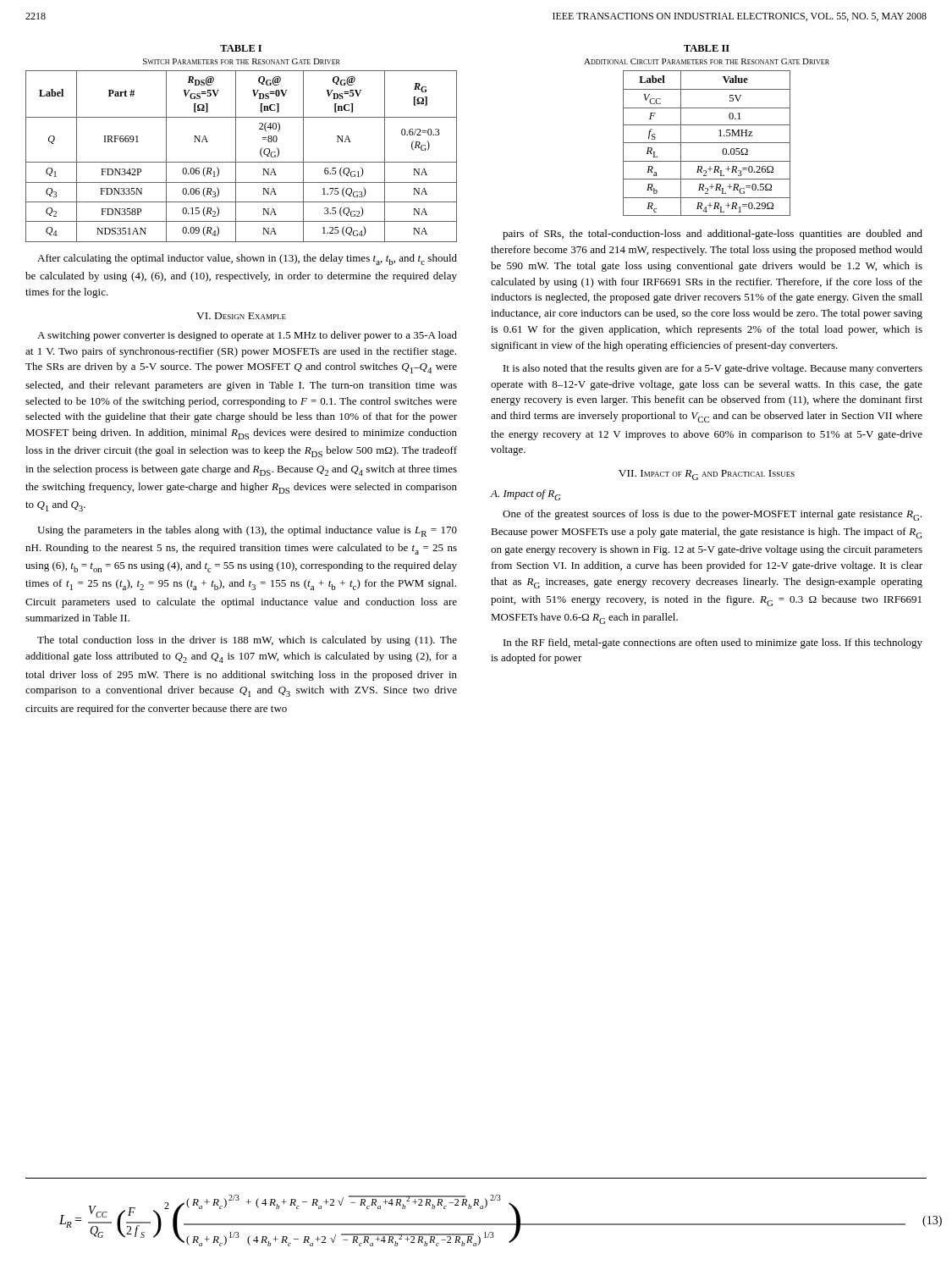This screenshot has width=952, height=1270.
Task: Select the block starting "L R = V CC"
Action: 493,1221
